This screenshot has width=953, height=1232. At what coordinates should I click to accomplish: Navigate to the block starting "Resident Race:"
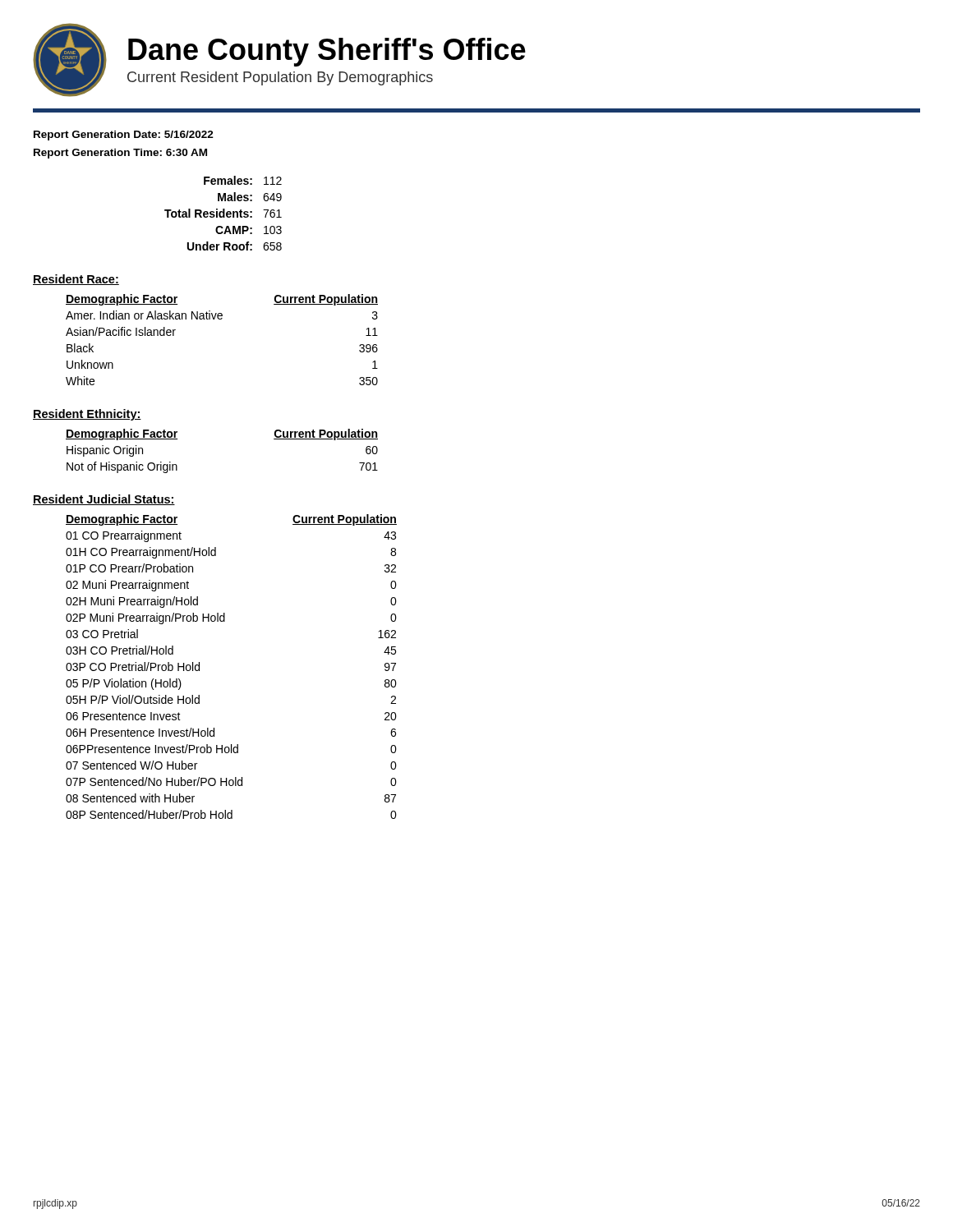point(76,279)
